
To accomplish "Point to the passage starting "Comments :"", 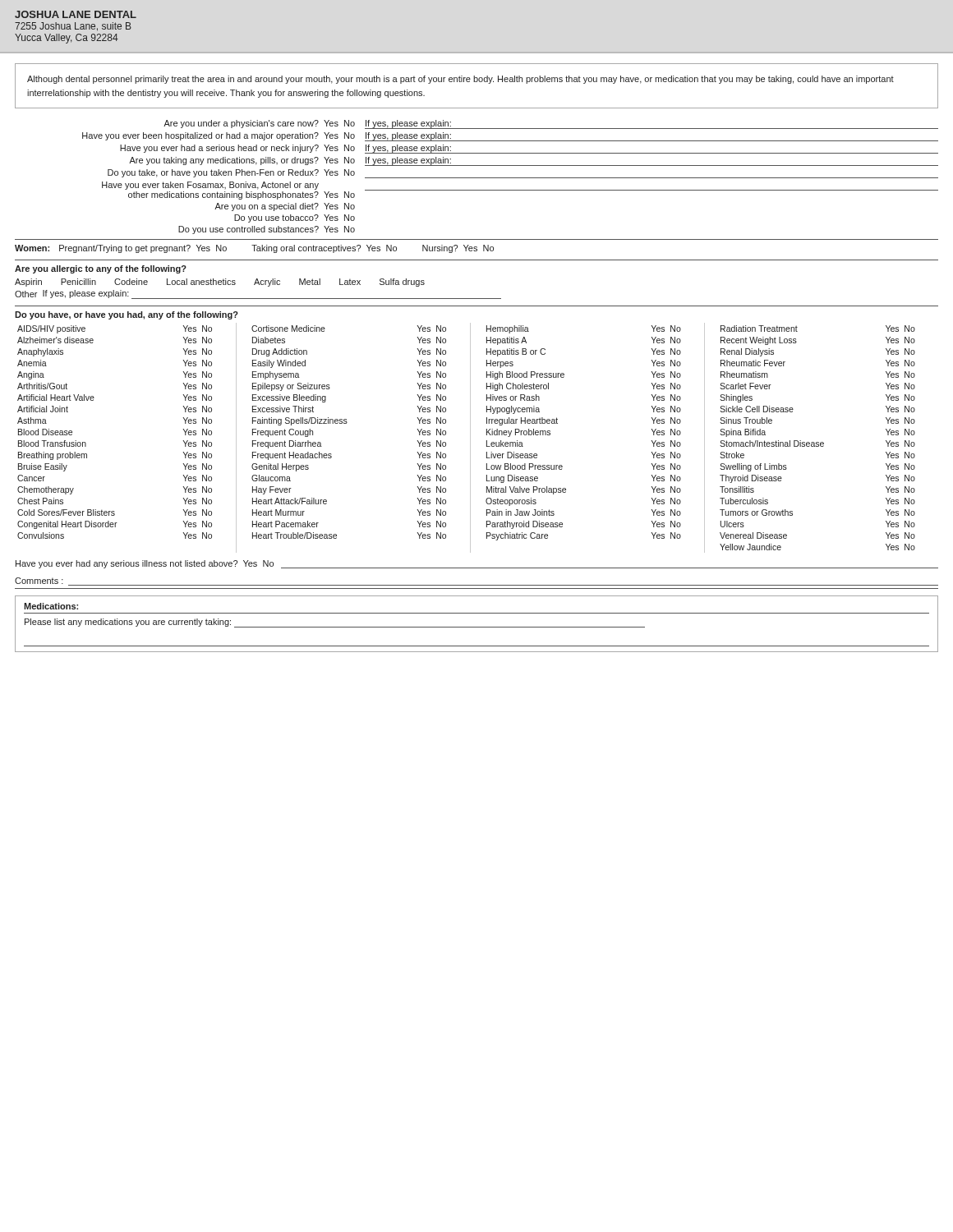I will click(x=476, y=580).
